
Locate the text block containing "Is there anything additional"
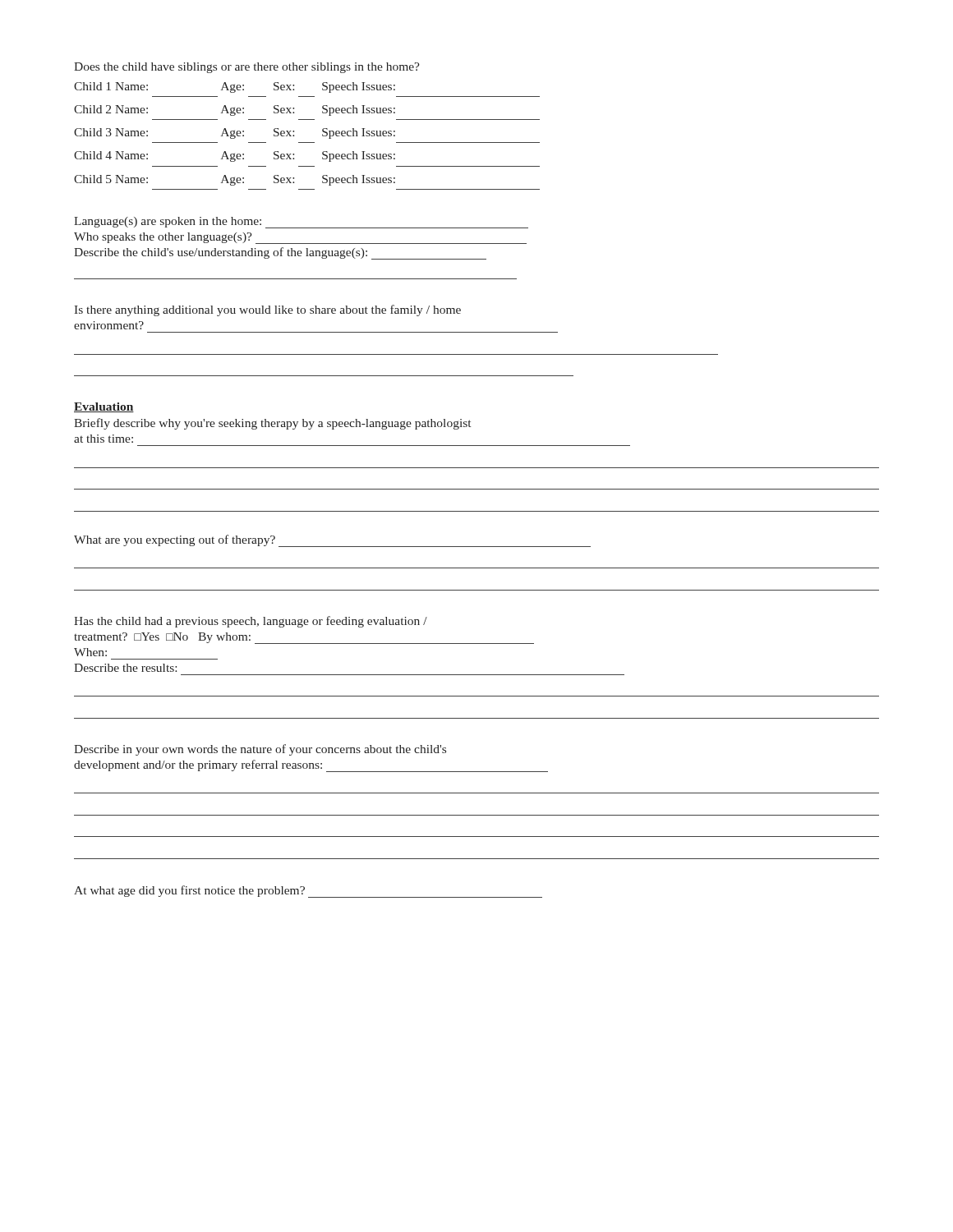tap(396, 339)
